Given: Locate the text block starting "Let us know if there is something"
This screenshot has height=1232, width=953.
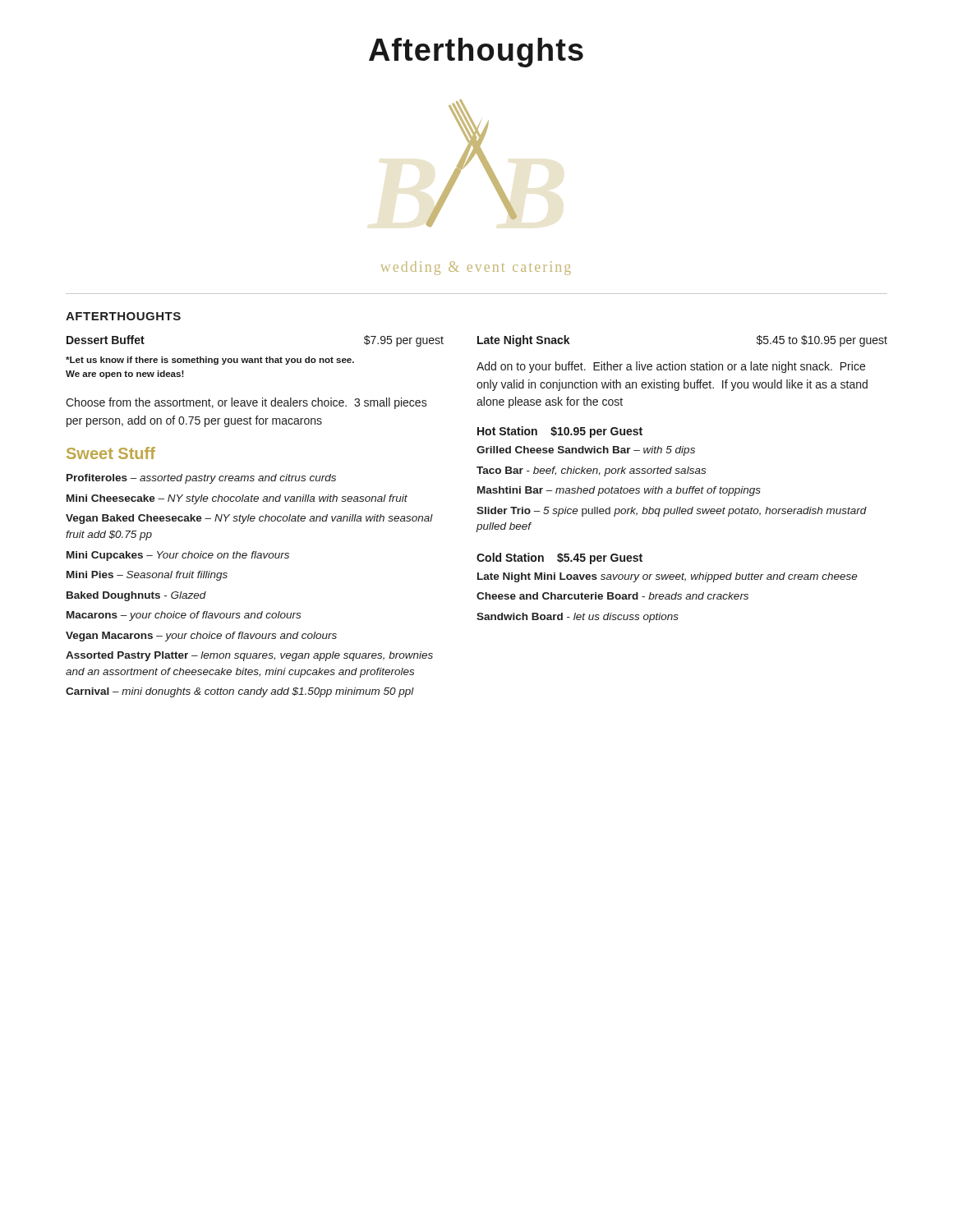Looking at the screenshot, I should (x=210, y=367).
